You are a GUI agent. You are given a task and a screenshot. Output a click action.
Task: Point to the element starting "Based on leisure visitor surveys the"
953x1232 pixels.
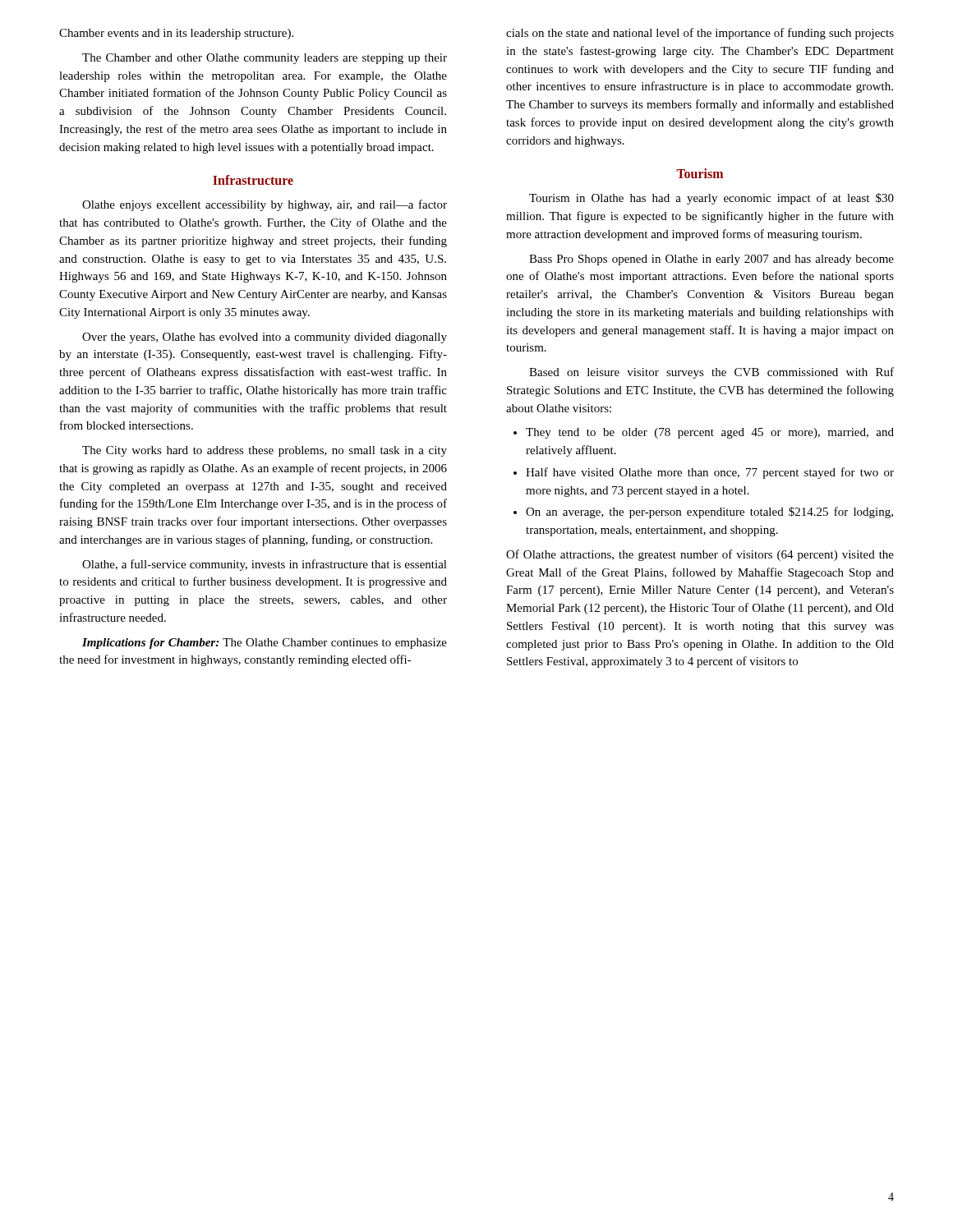(x=700, y=391)
